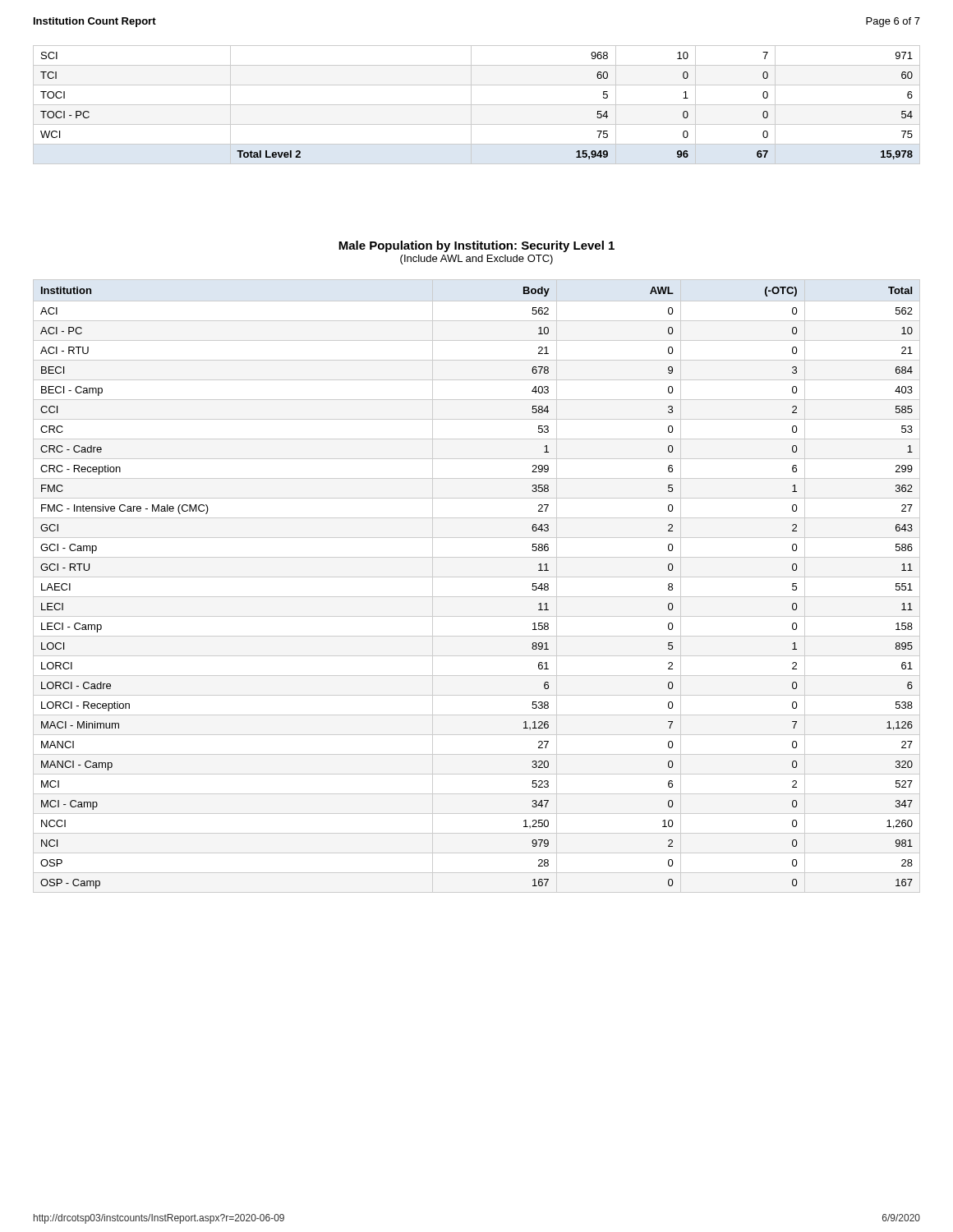Locate the table with the text "ACI - RTU"
This screenshot has height=1232, width=953.
[x=476, y=586]
